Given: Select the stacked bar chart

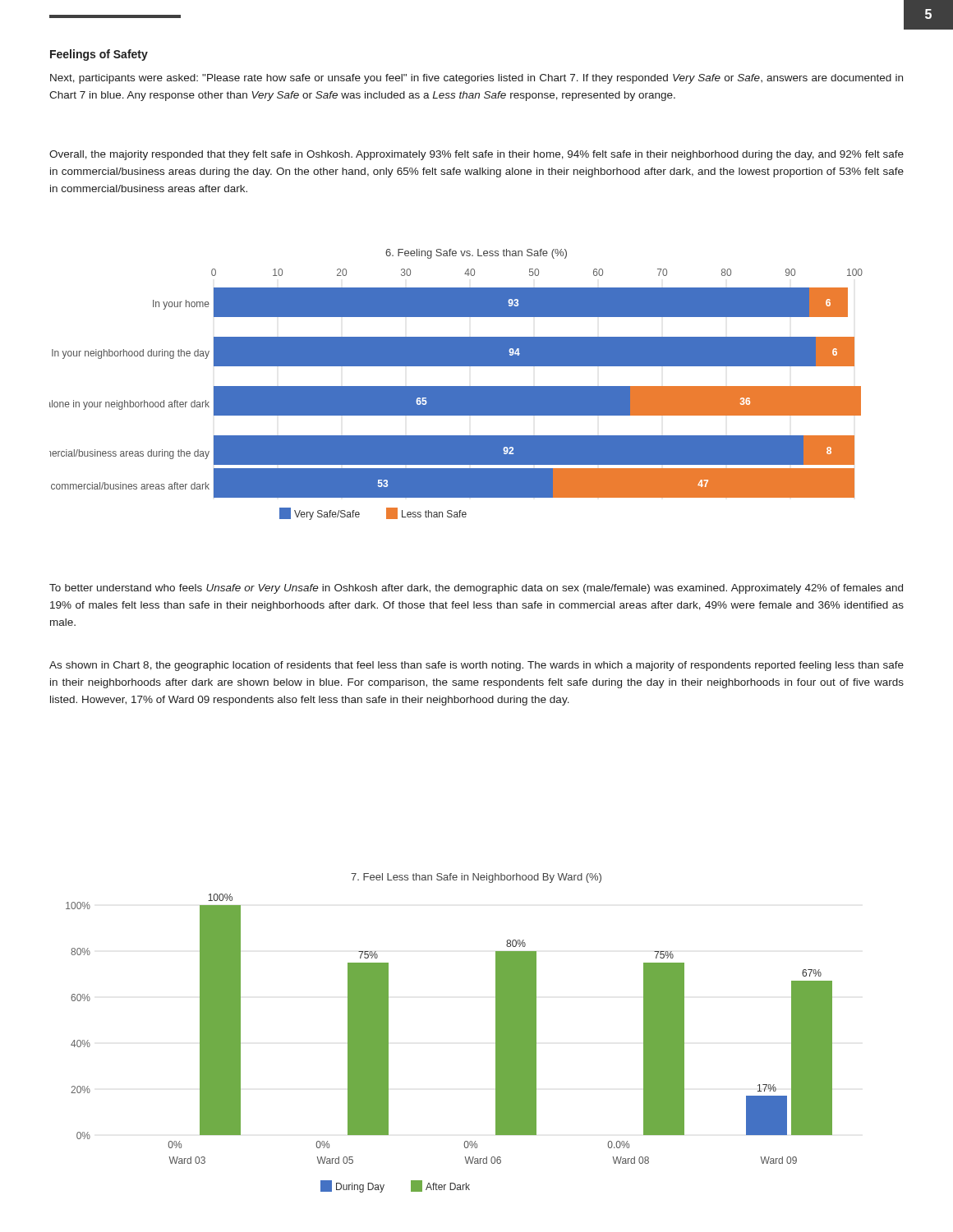Looking at the screenshot, I should [x=476, y=397].
